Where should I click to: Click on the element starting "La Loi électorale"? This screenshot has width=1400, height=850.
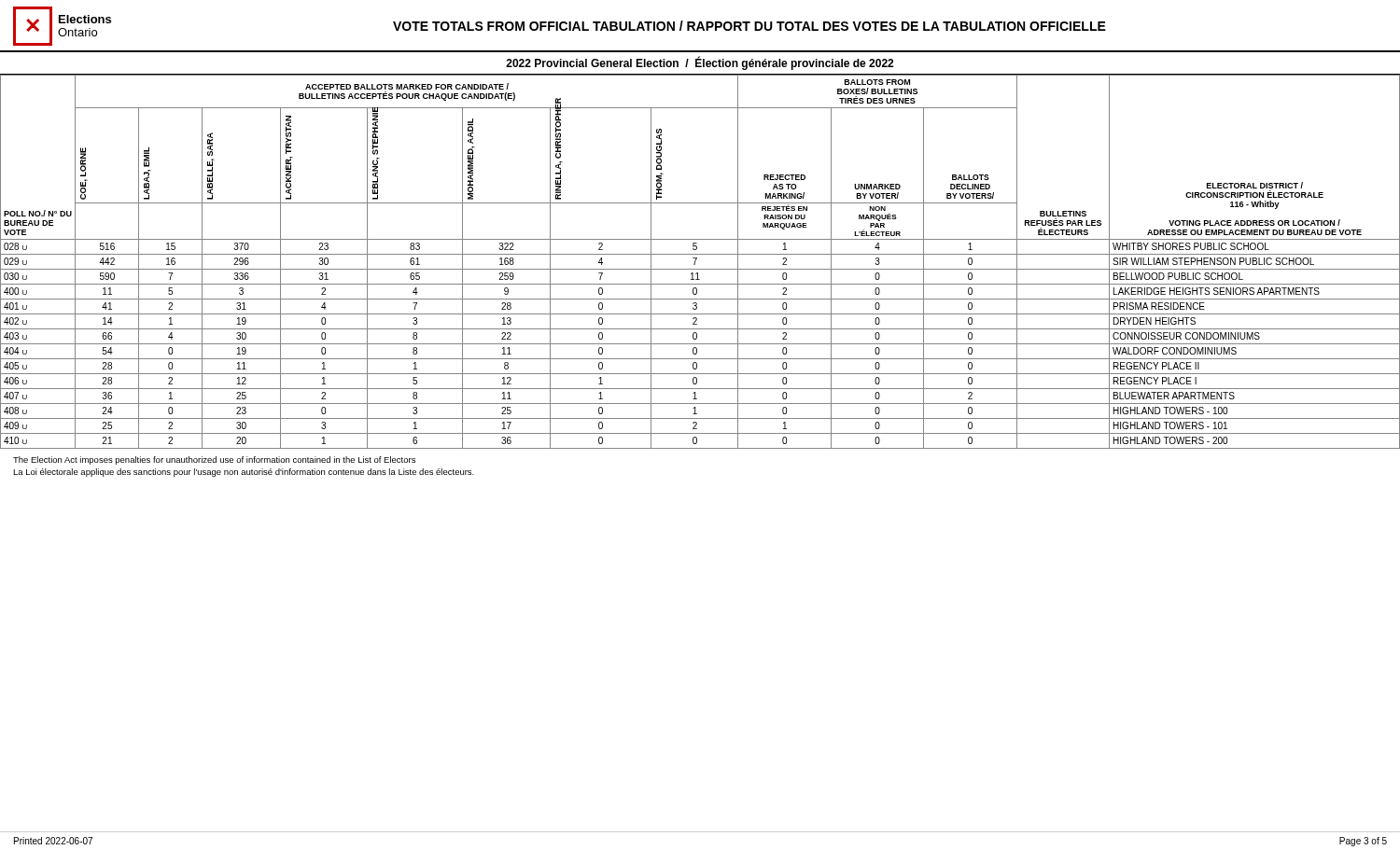(244, 472)
